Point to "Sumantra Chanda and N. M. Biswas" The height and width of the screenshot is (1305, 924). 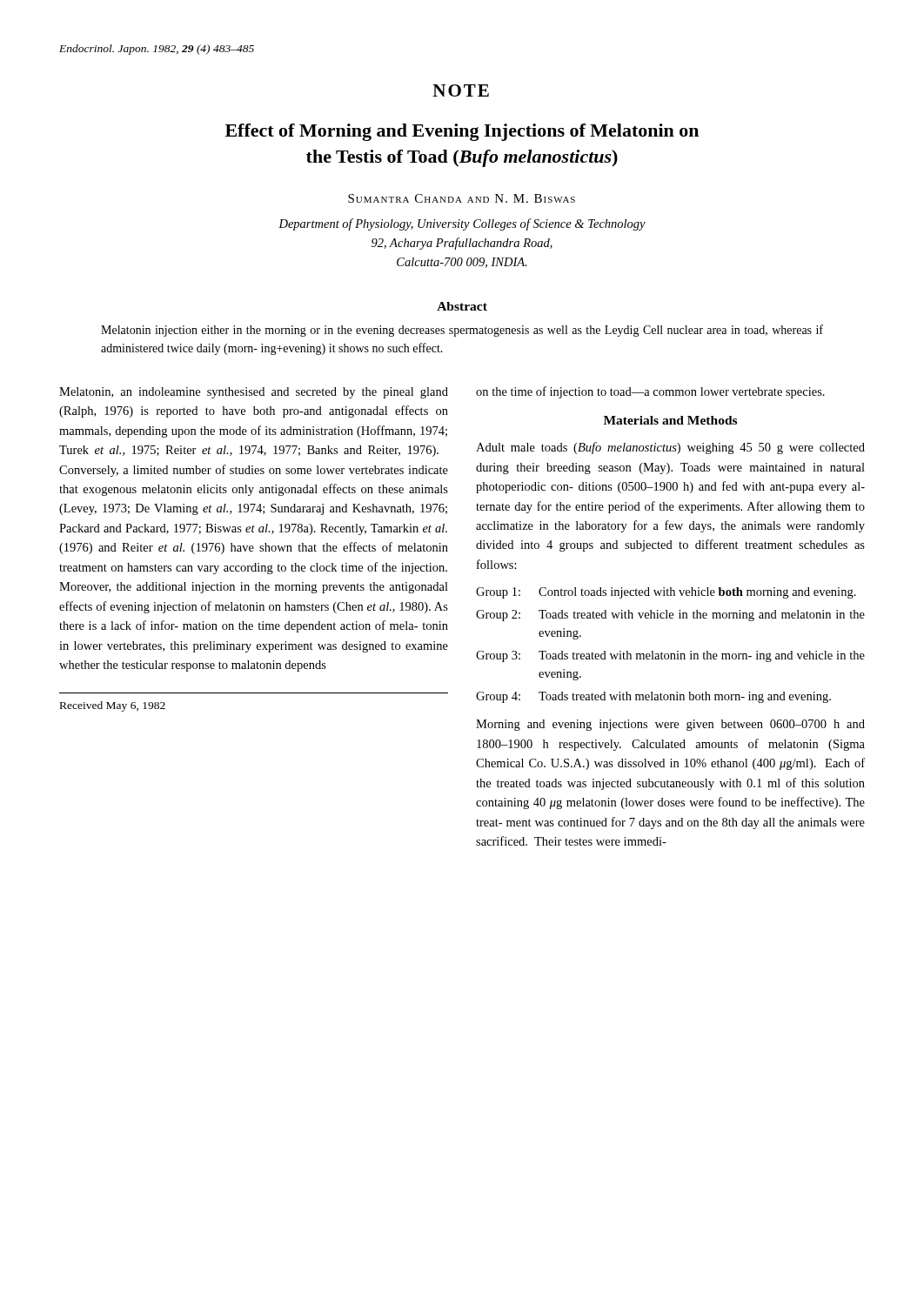462,199
